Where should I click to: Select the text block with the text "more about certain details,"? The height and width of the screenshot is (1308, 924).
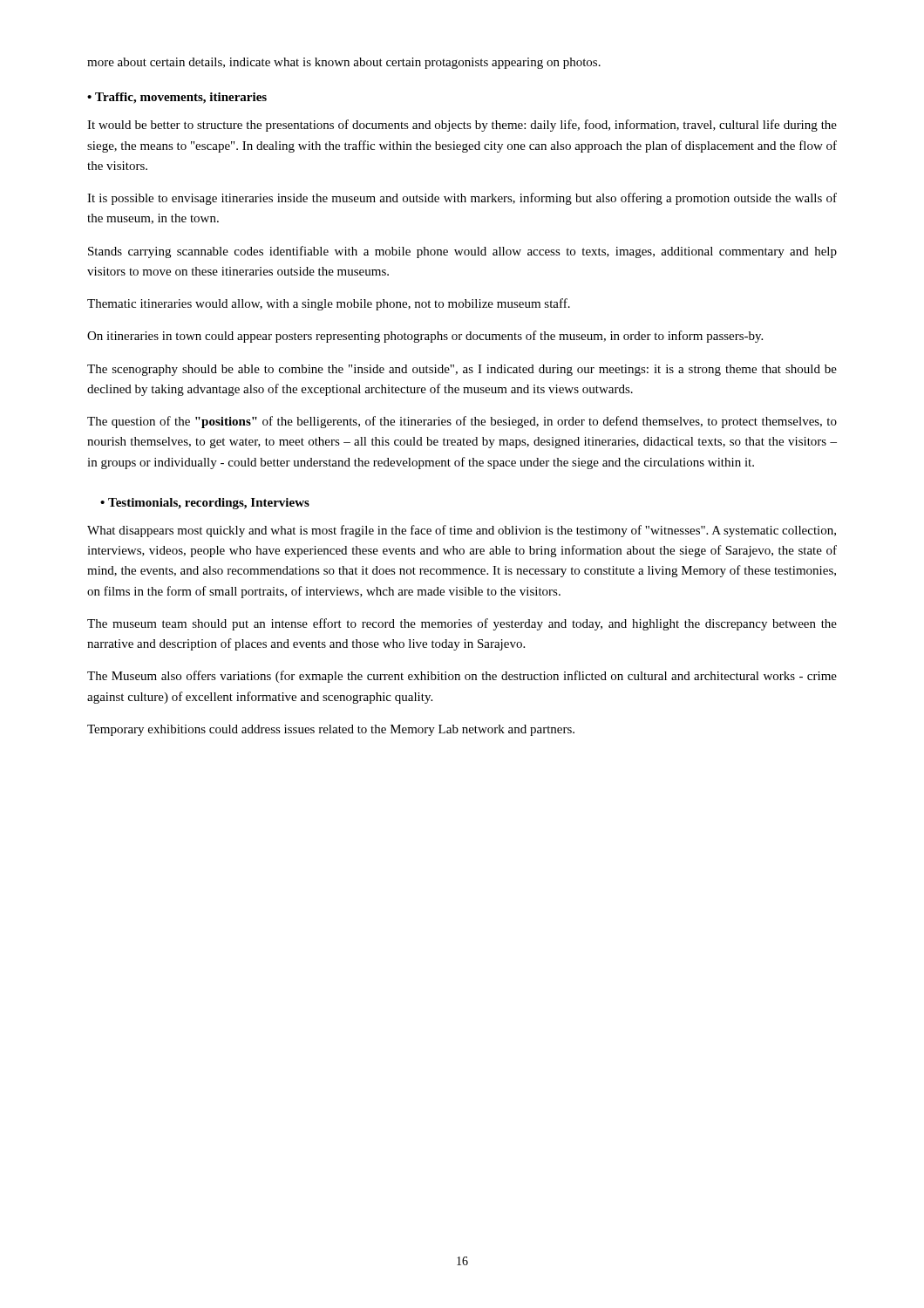pos(344,62)
